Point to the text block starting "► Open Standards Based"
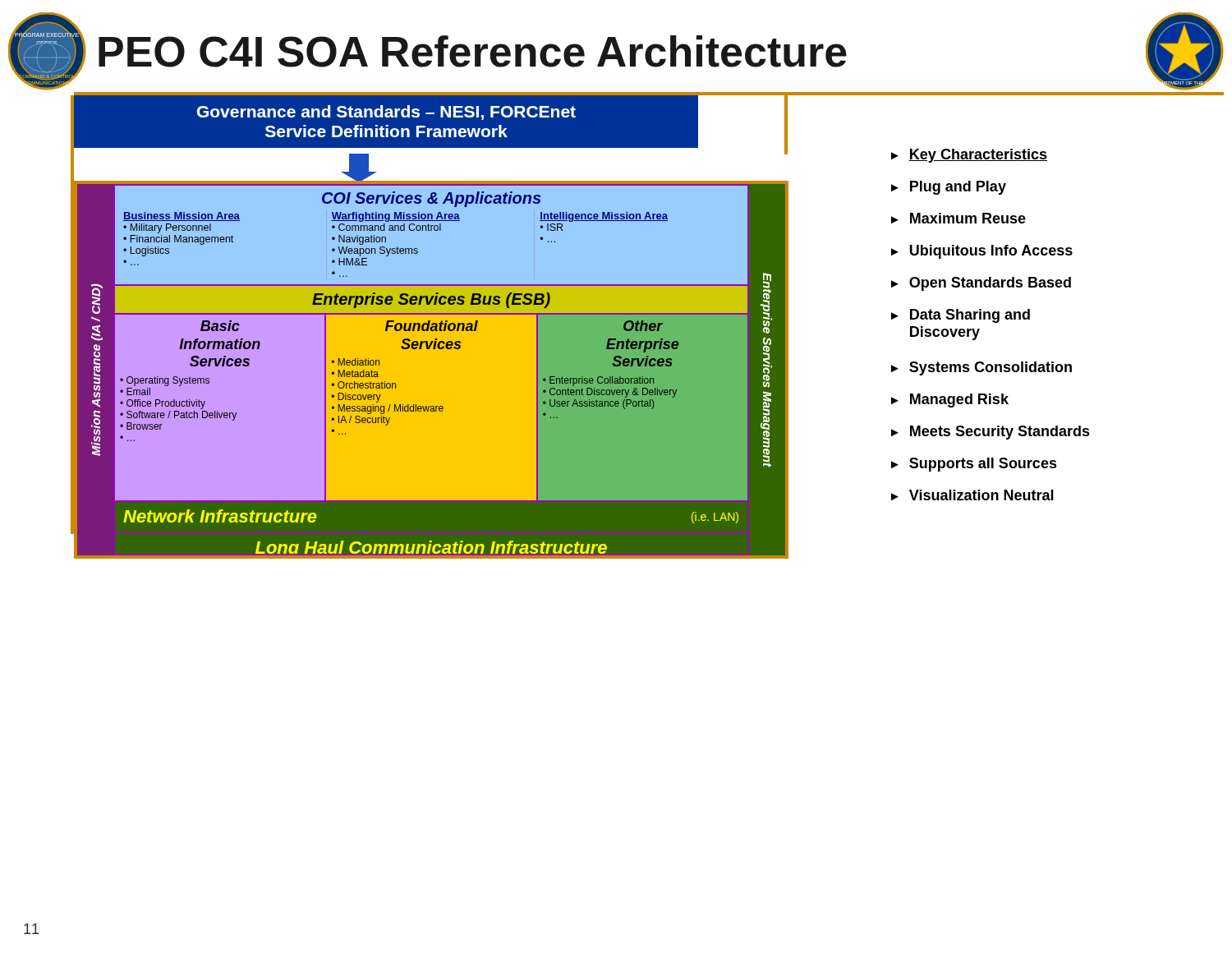Screen dimensions: 953x1232 coord(980,283)
